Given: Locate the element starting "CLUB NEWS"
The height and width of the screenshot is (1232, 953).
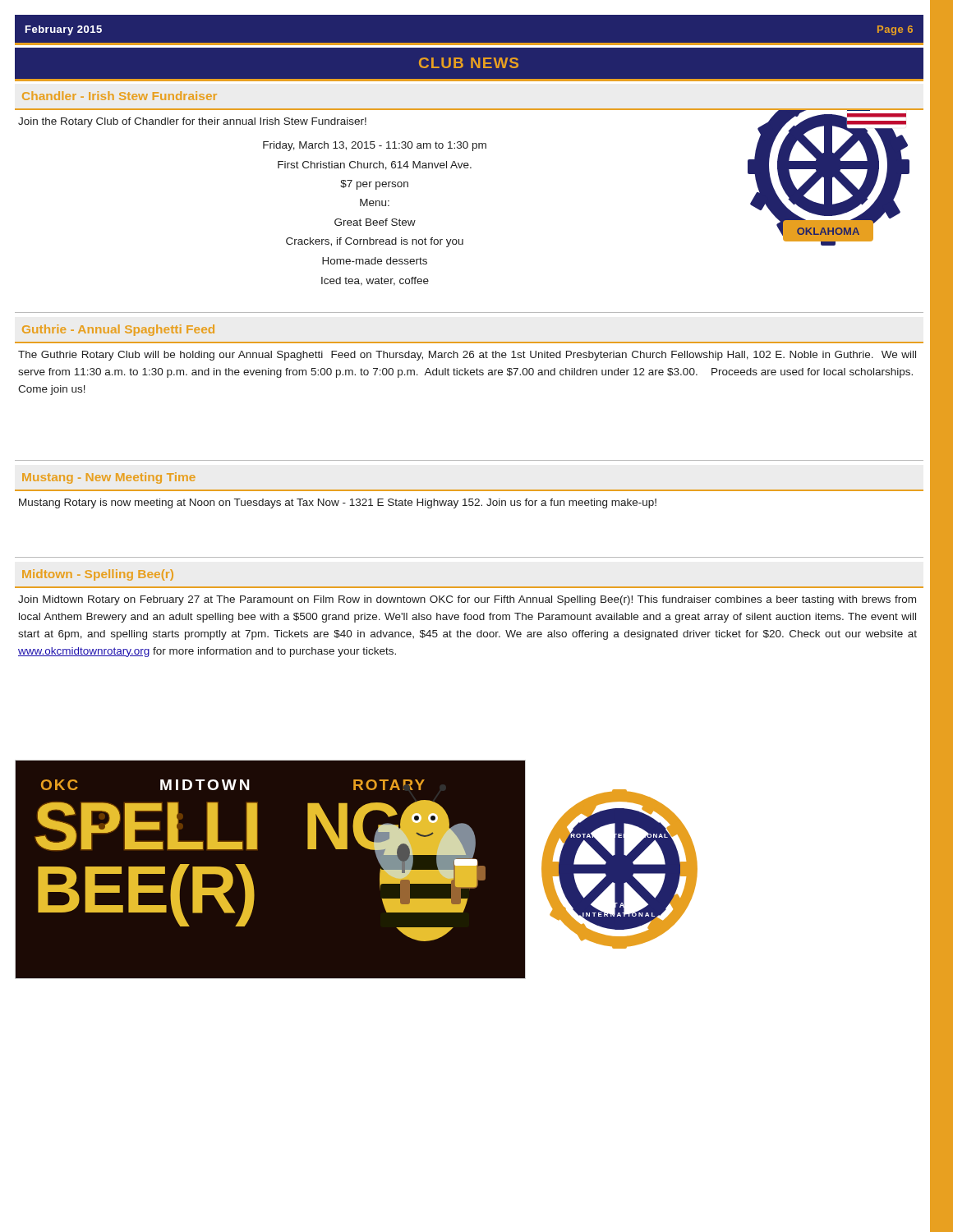Looking at the screenshot, I should (x=469, y=63).
